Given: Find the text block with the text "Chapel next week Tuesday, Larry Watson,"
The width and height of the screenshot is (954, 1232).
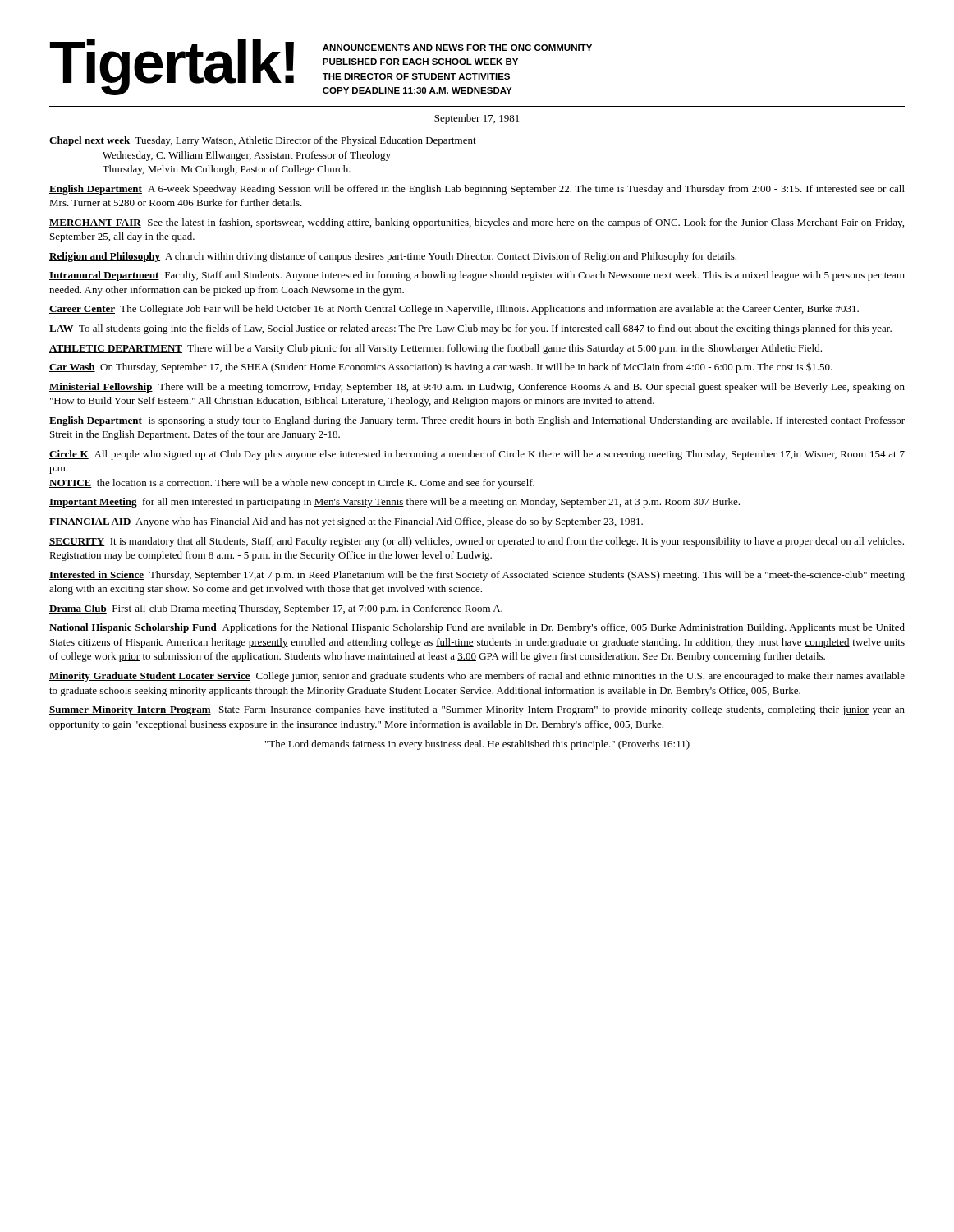Looking at the screenshot, I should pyautogui.click(x=263, y=154).
